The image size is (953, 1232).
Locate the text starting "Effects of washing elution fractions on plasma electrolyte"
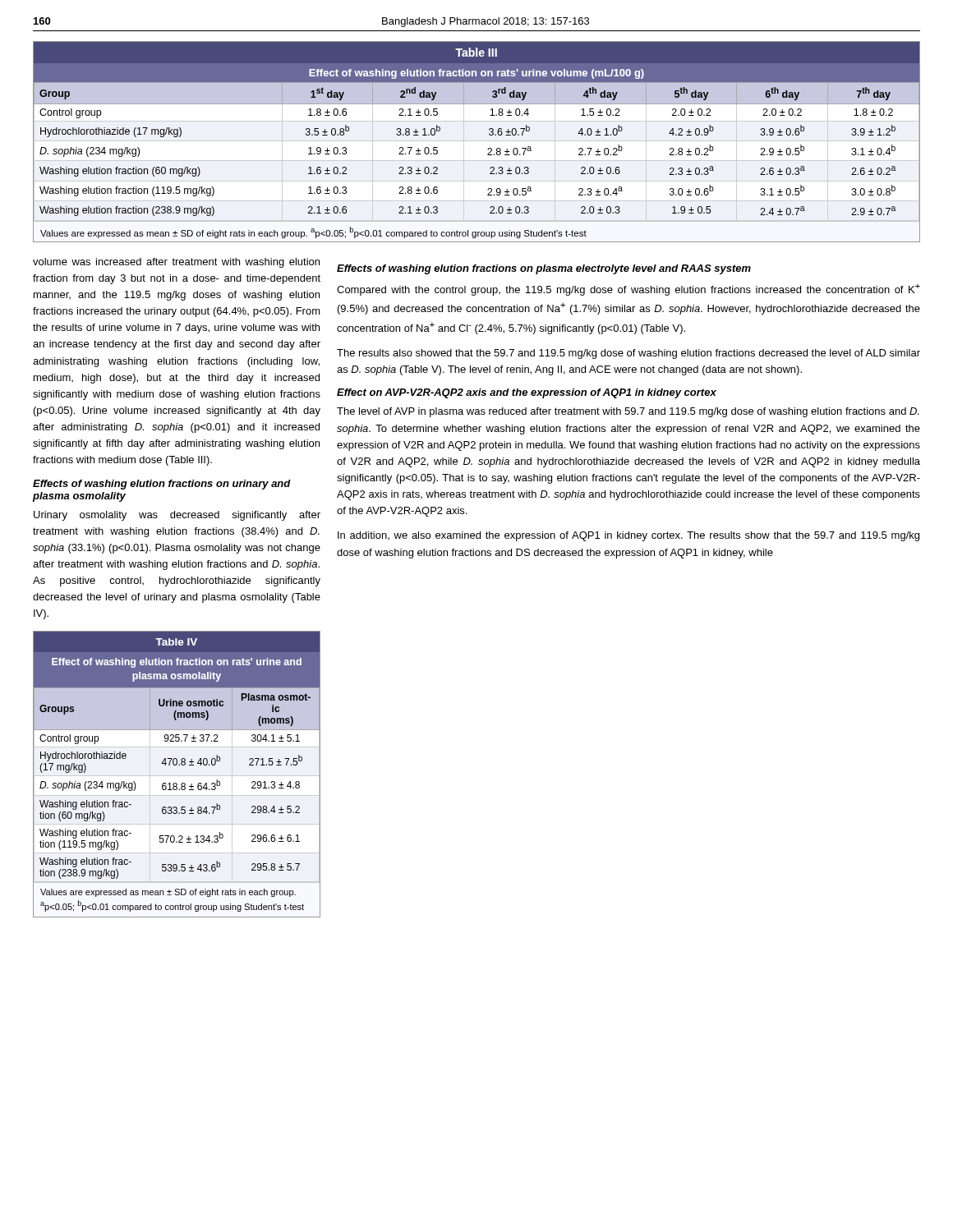coord(544,268)
